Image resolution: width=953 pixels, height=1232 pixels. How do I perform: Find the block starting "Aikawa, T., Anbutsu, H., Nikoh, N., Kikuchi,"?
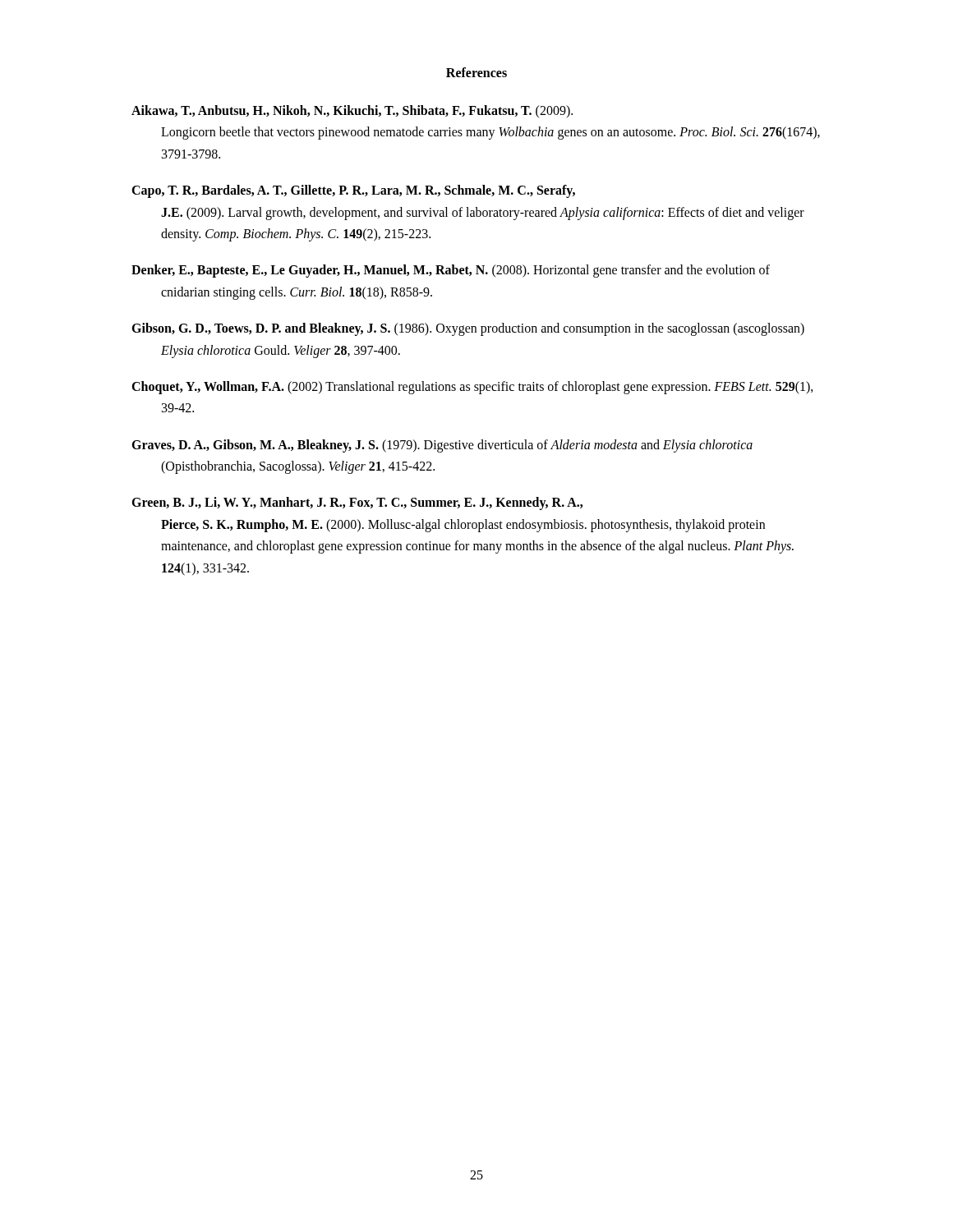[x=476, y=132]
